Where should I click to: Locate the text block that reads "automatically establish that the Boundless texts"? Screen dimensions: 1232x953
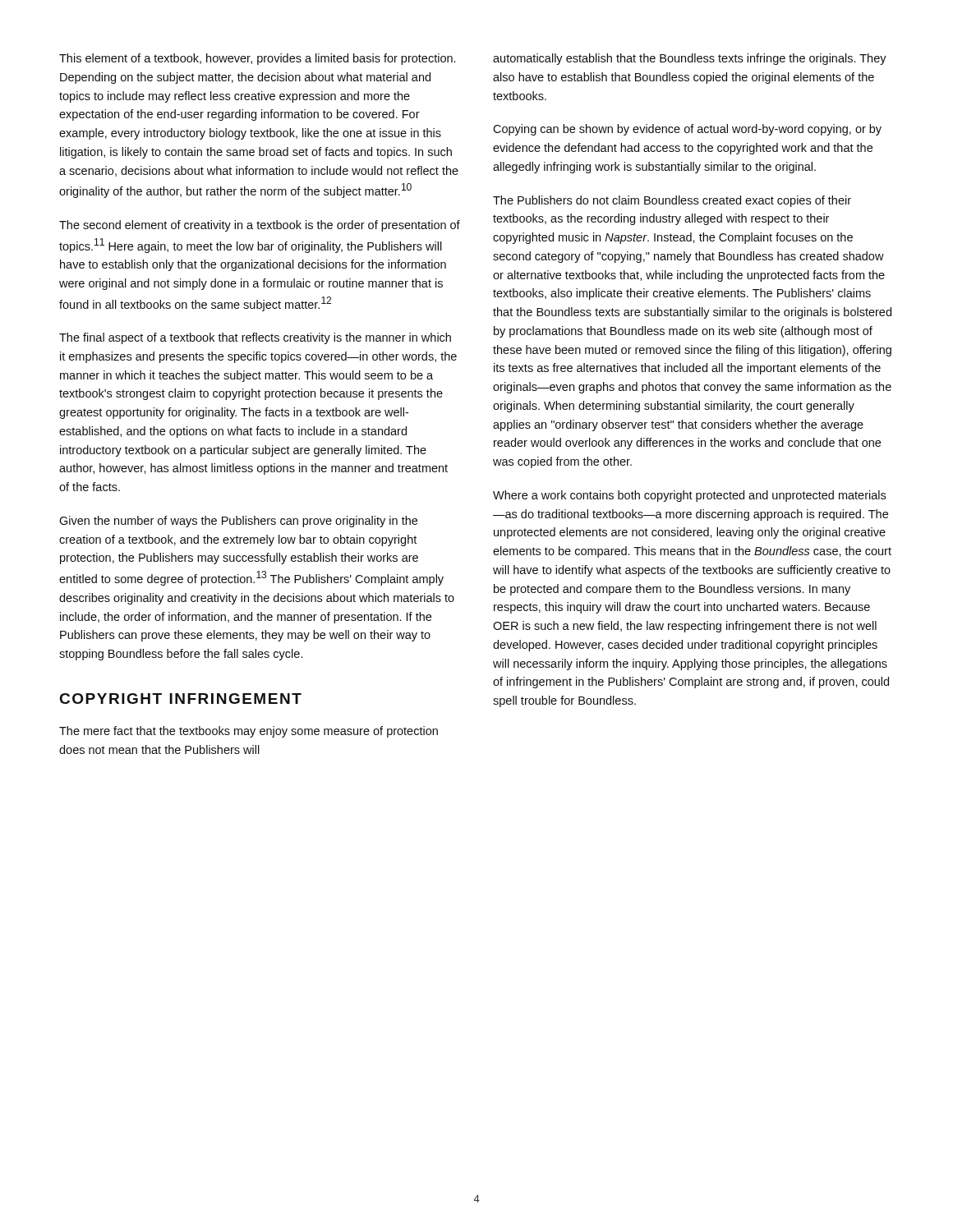693,77
